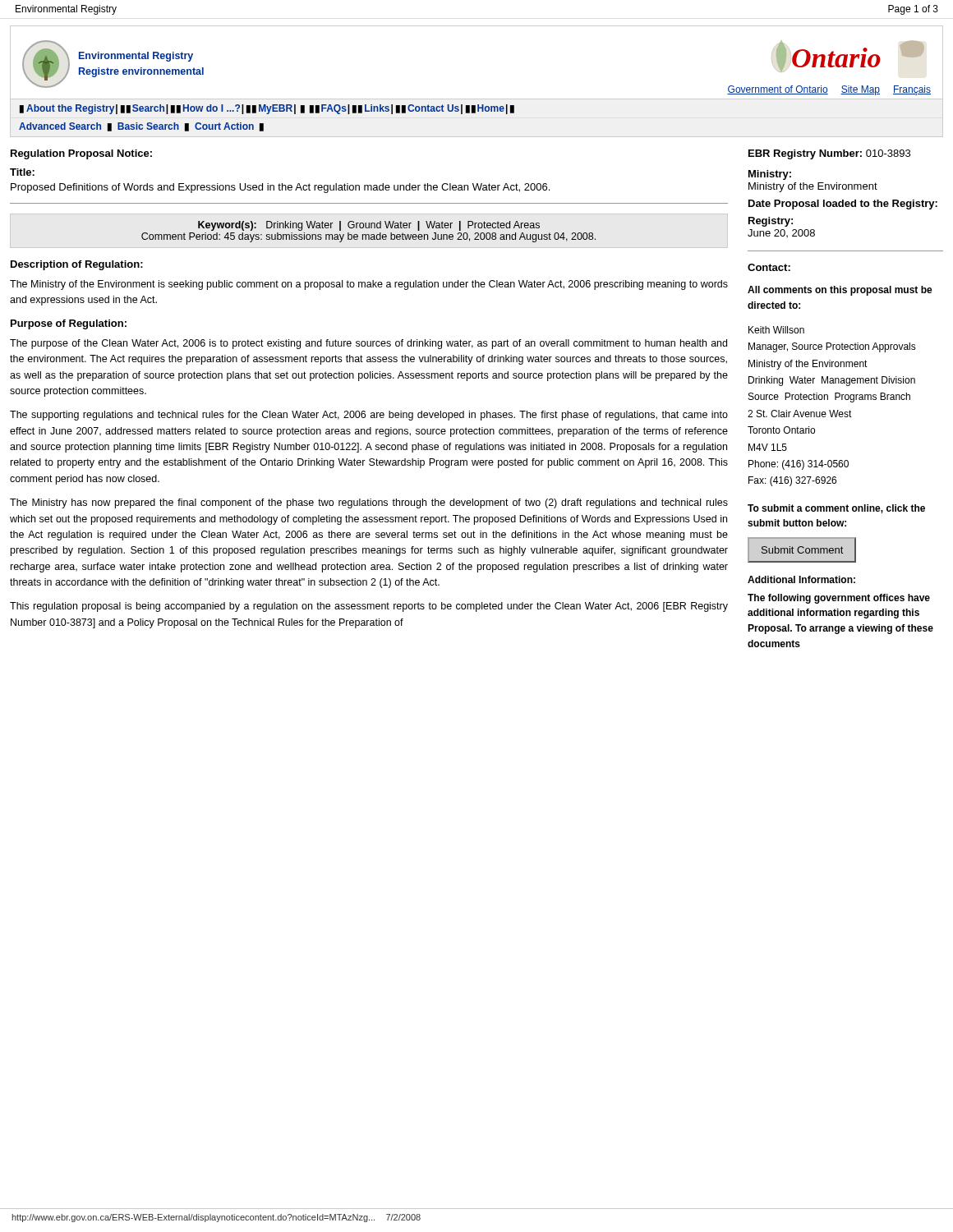The width and height of the screenshot is (953, 1232).
Task: Click on the text starting "Submit Comment"
Action: pyautogui.click(x=802, y=550)
